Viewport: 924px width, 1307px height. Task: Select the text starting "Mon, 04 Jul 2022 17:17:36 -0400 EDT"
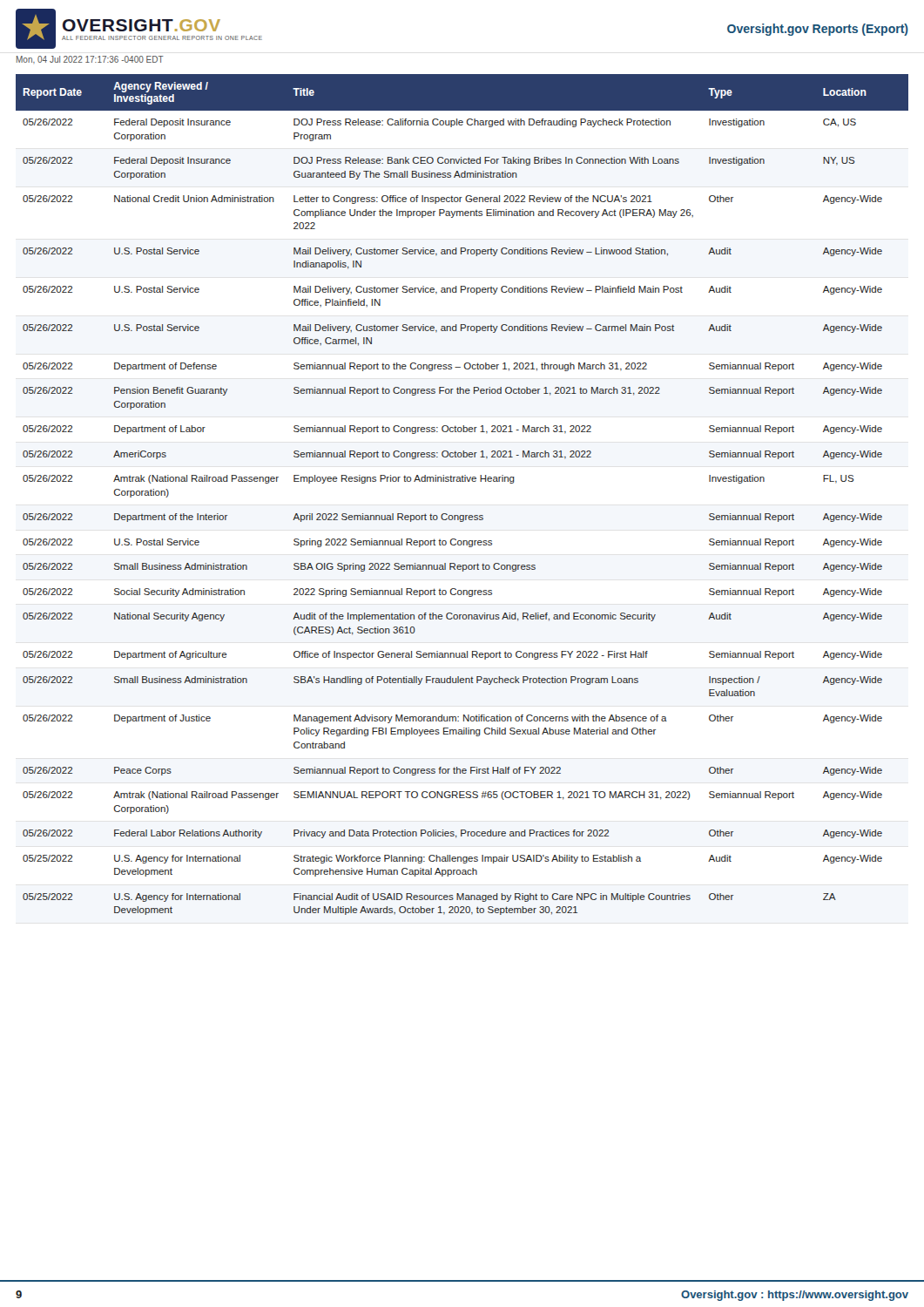click(x=90, y=60)
